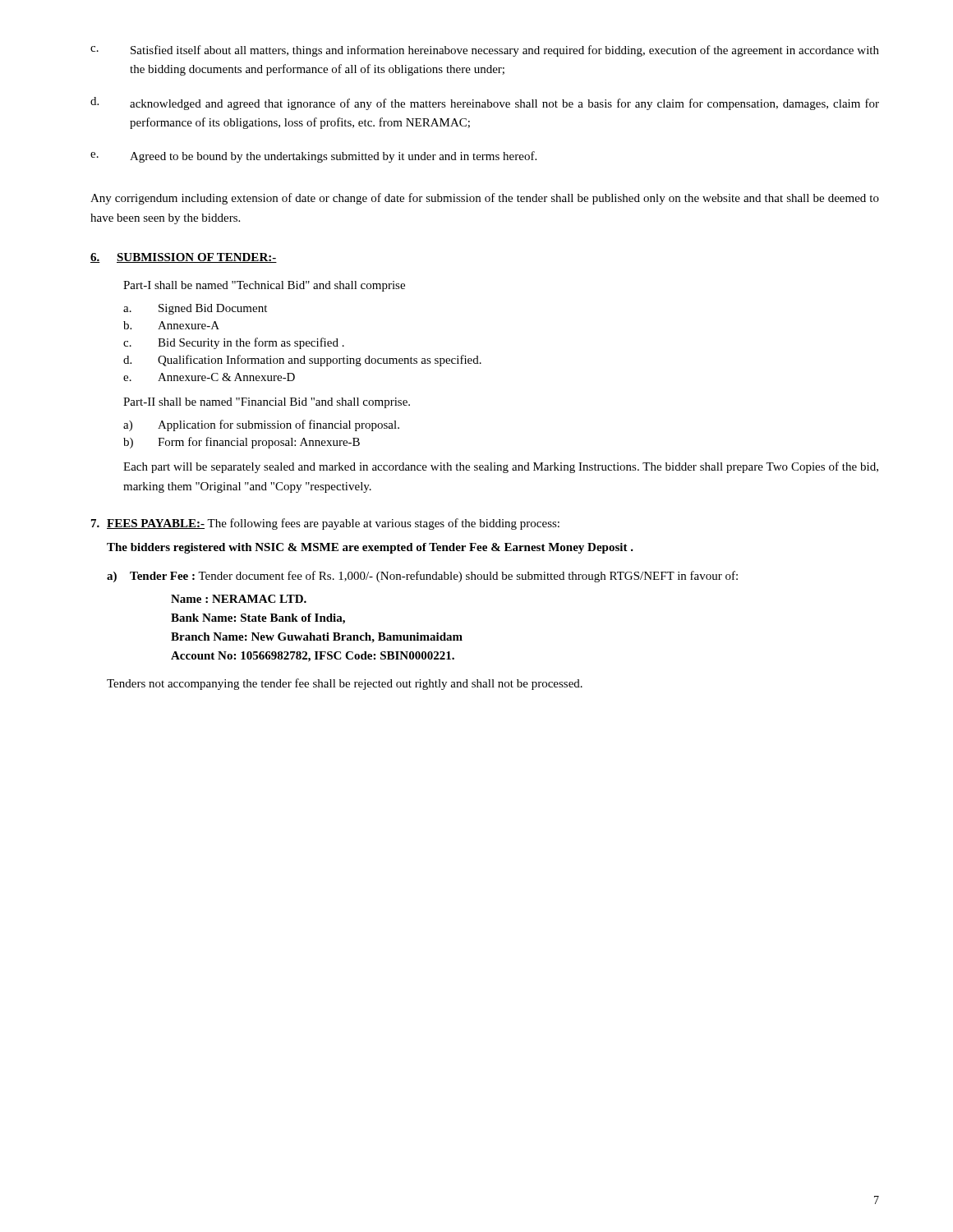Find "e. Annexure-C & Annexure-D" on this page

tap(209, 377)
